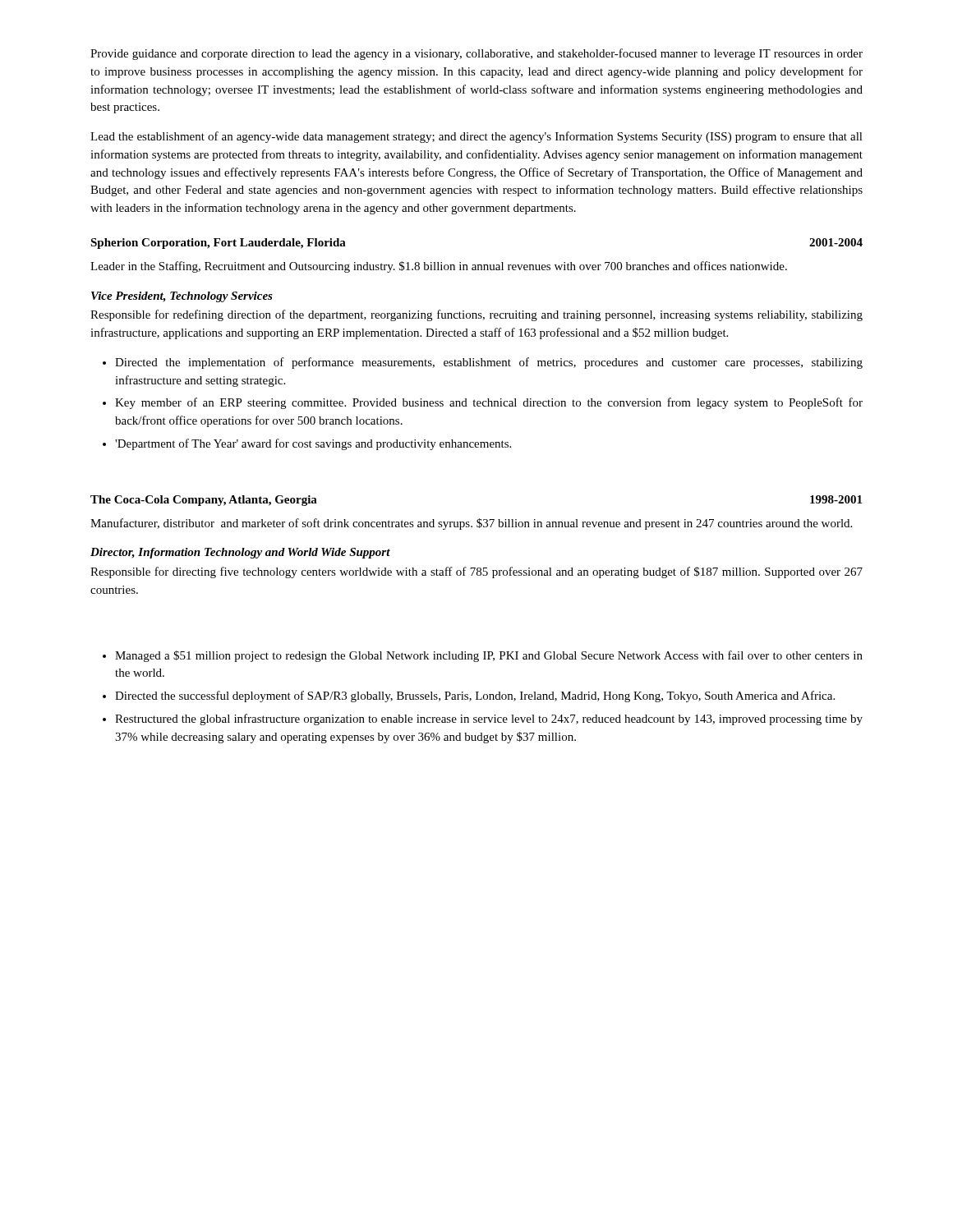953x1232 pixels.
Task: Find the block on this page that starts "Responsible for directing five technology centers"
Action: click(x=476, y=581)
